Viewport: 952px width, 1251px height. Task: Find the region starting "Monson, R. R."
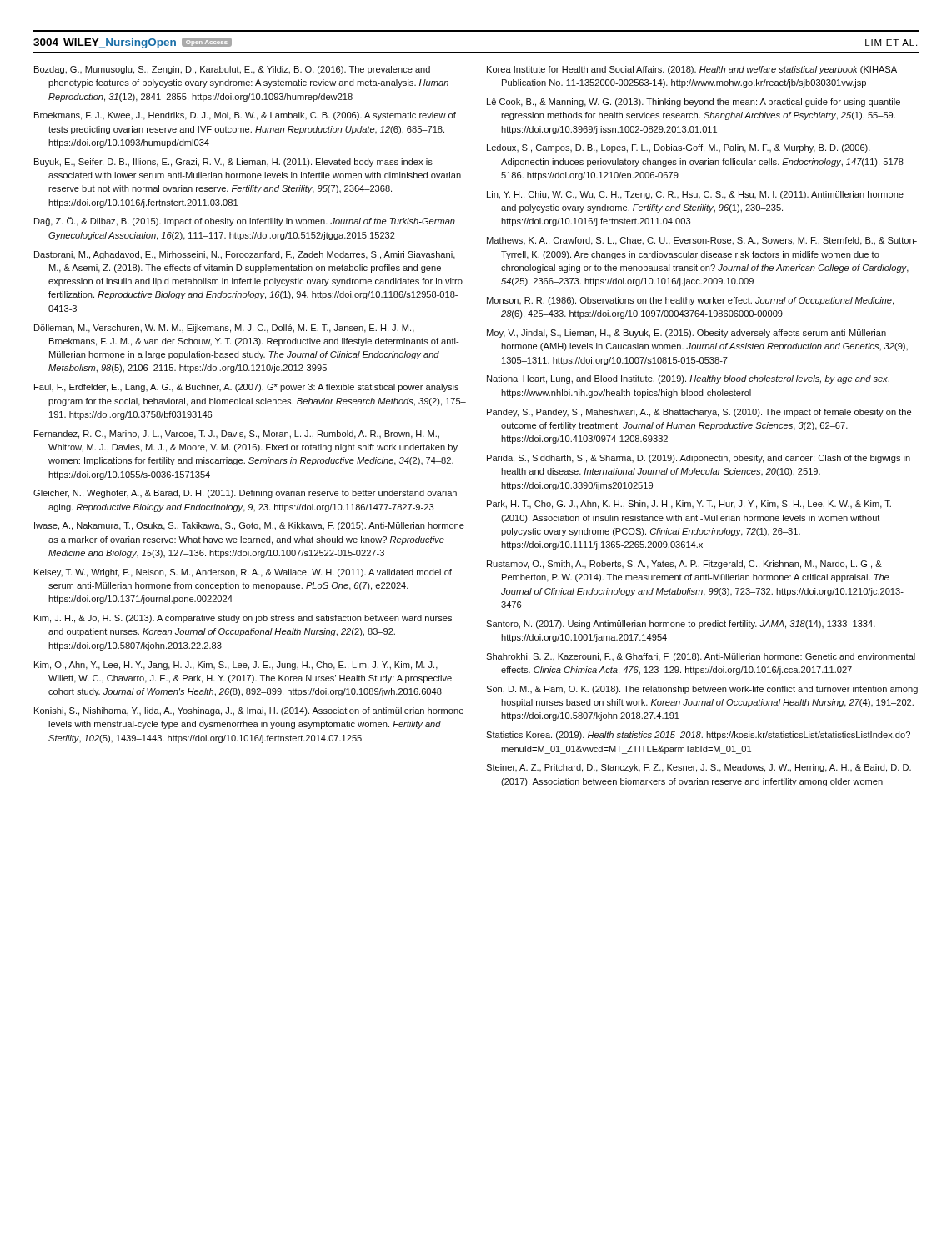point(690,307)
